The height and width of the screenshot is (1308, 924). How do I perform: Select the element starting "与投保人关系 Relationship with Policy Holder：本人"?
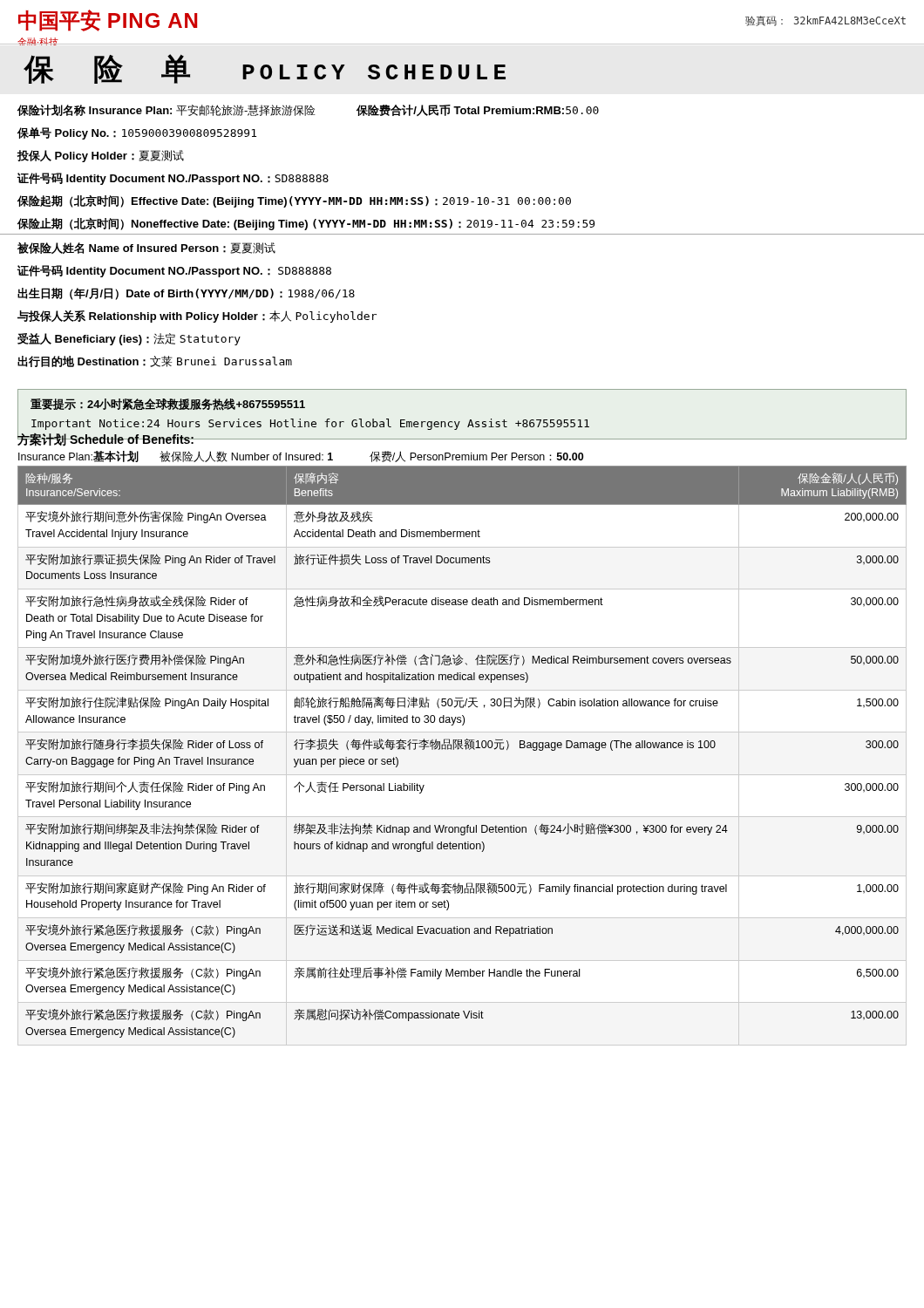(197, 316)
